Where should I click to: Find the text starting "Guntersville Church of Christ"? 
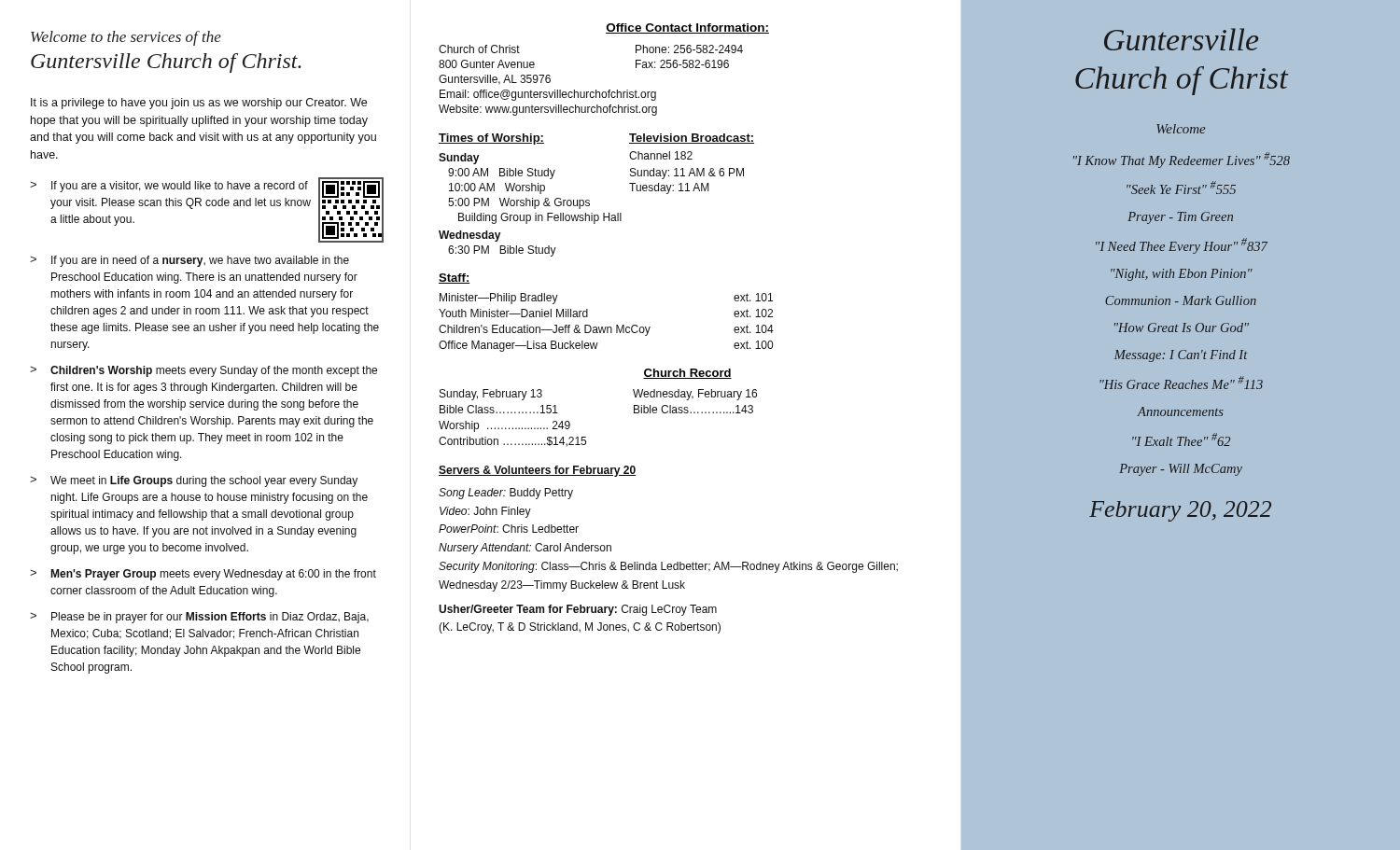click(x=1181, y=59)
